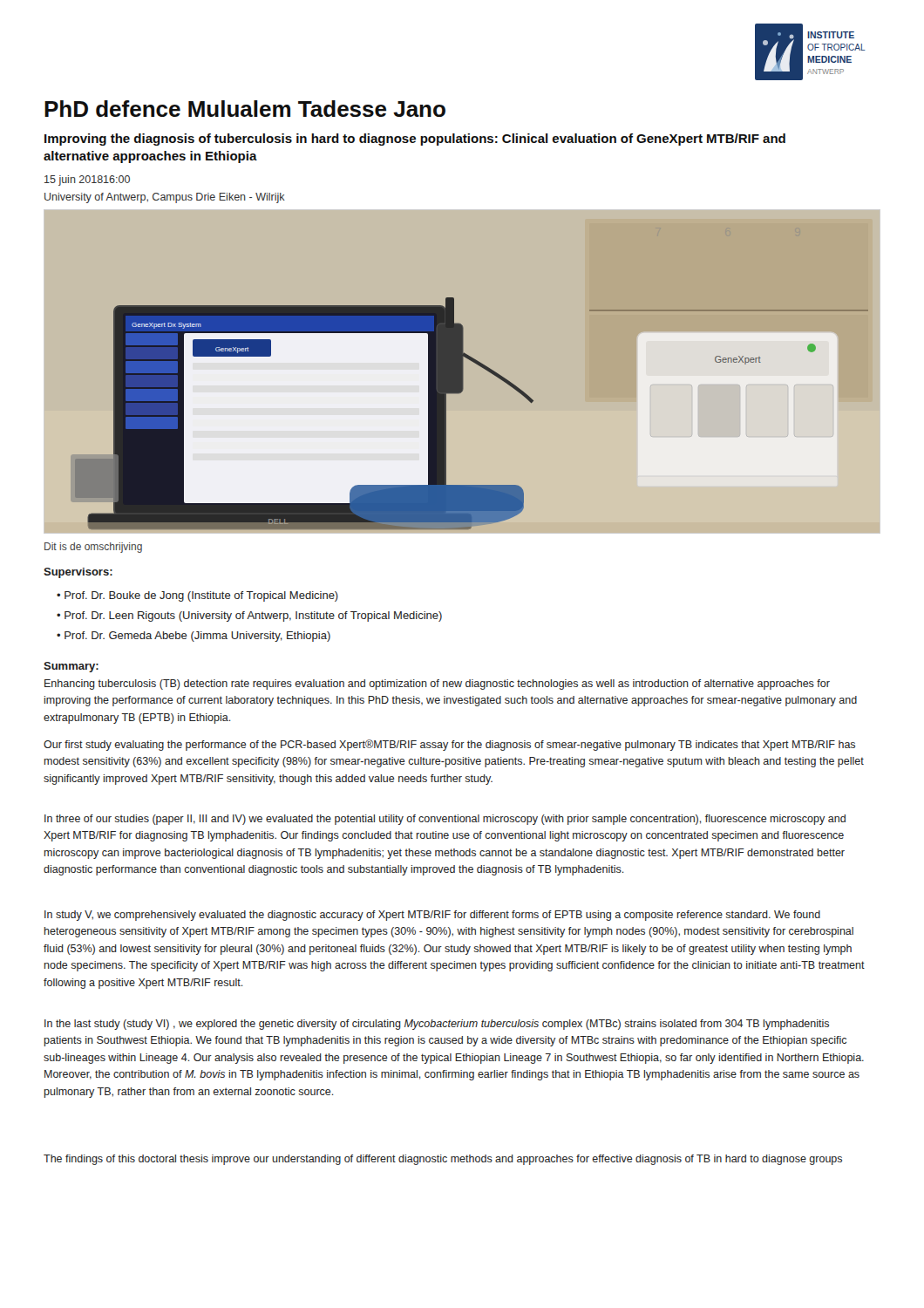This screenshot has height=1308, width=924.
Task: Find the logo
Action: (x=823, y=52)
